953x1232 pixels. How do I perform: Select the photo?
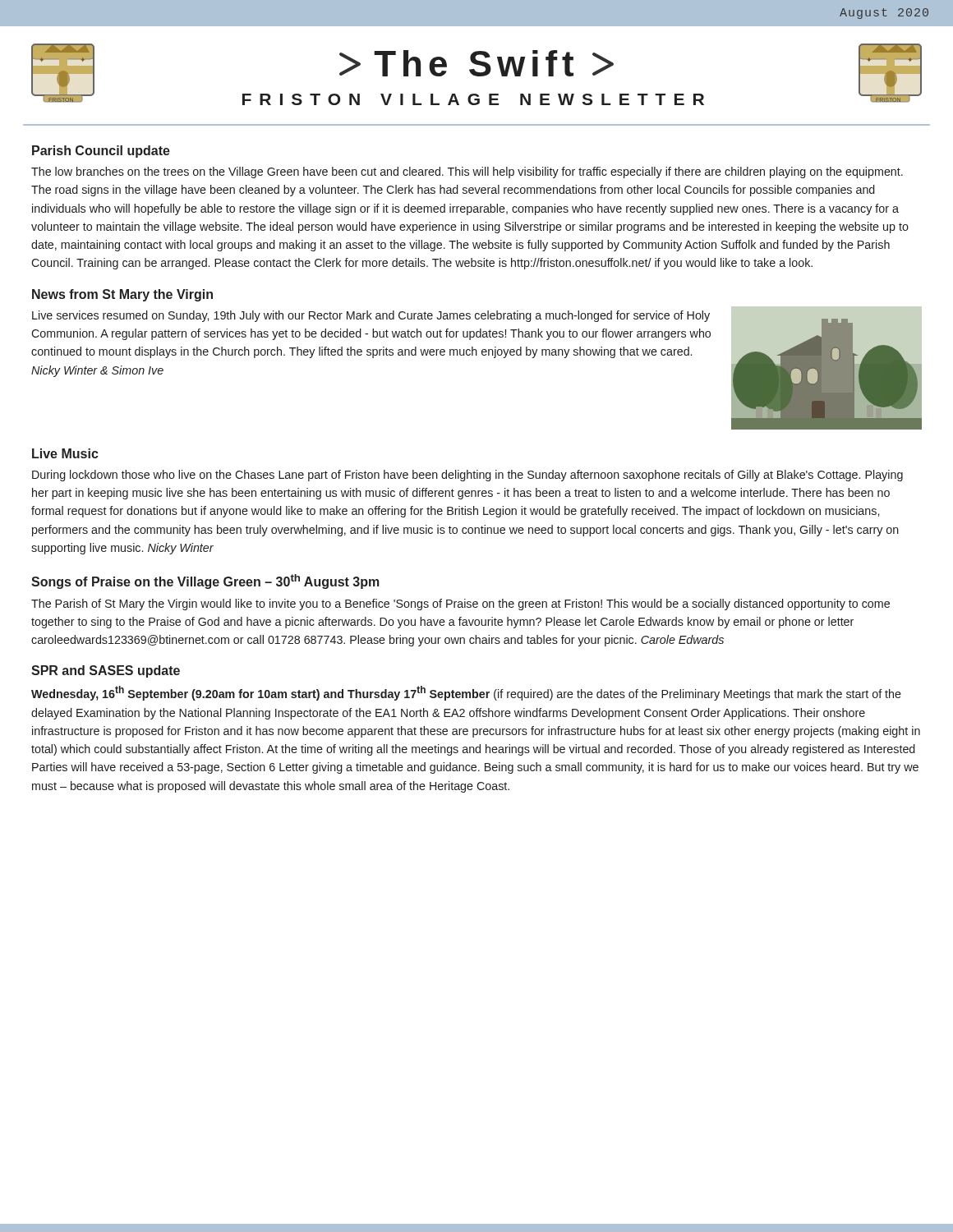(x=826, y=369)
